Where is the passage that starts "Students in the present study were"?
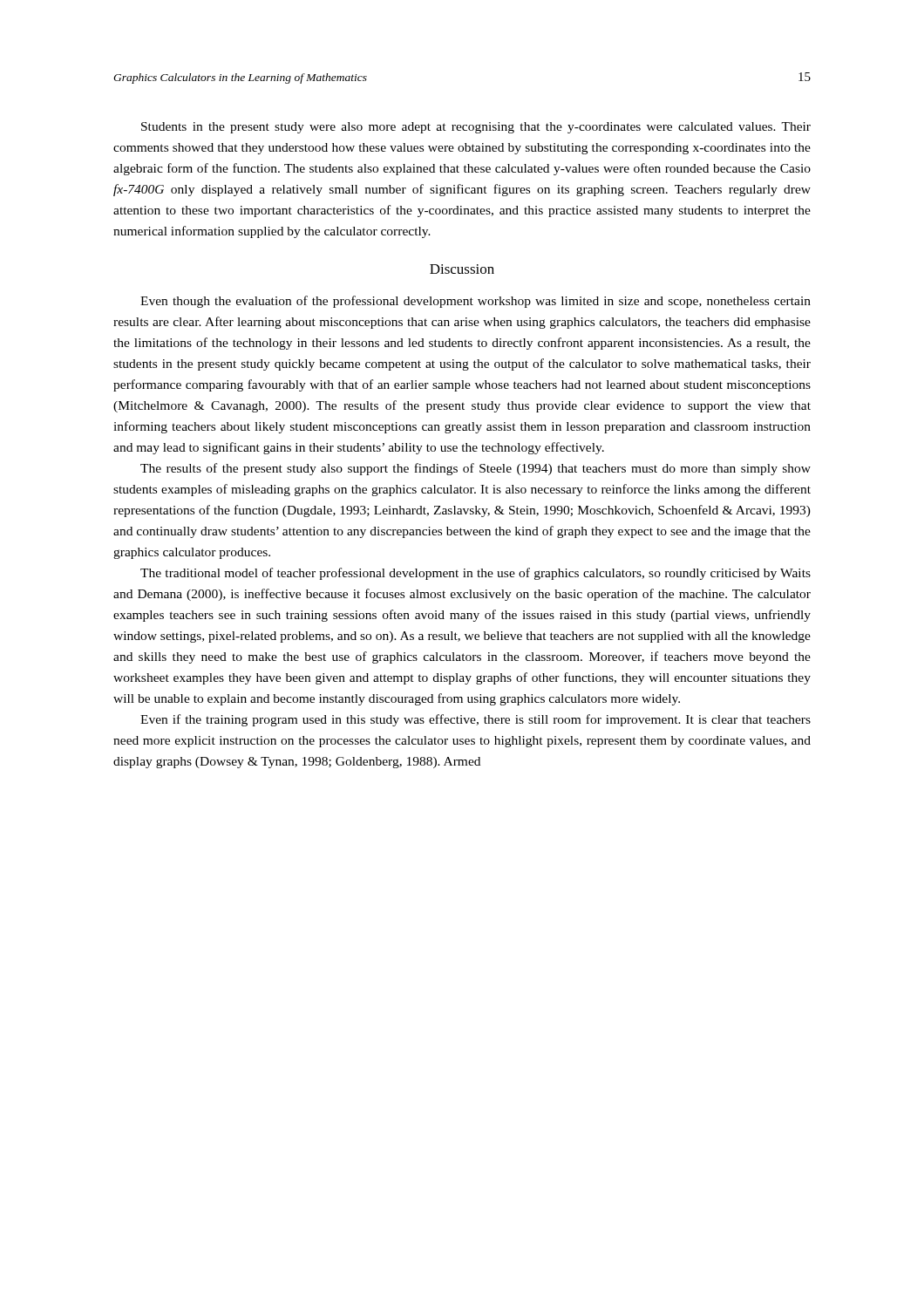 click(x=462, y=179)
